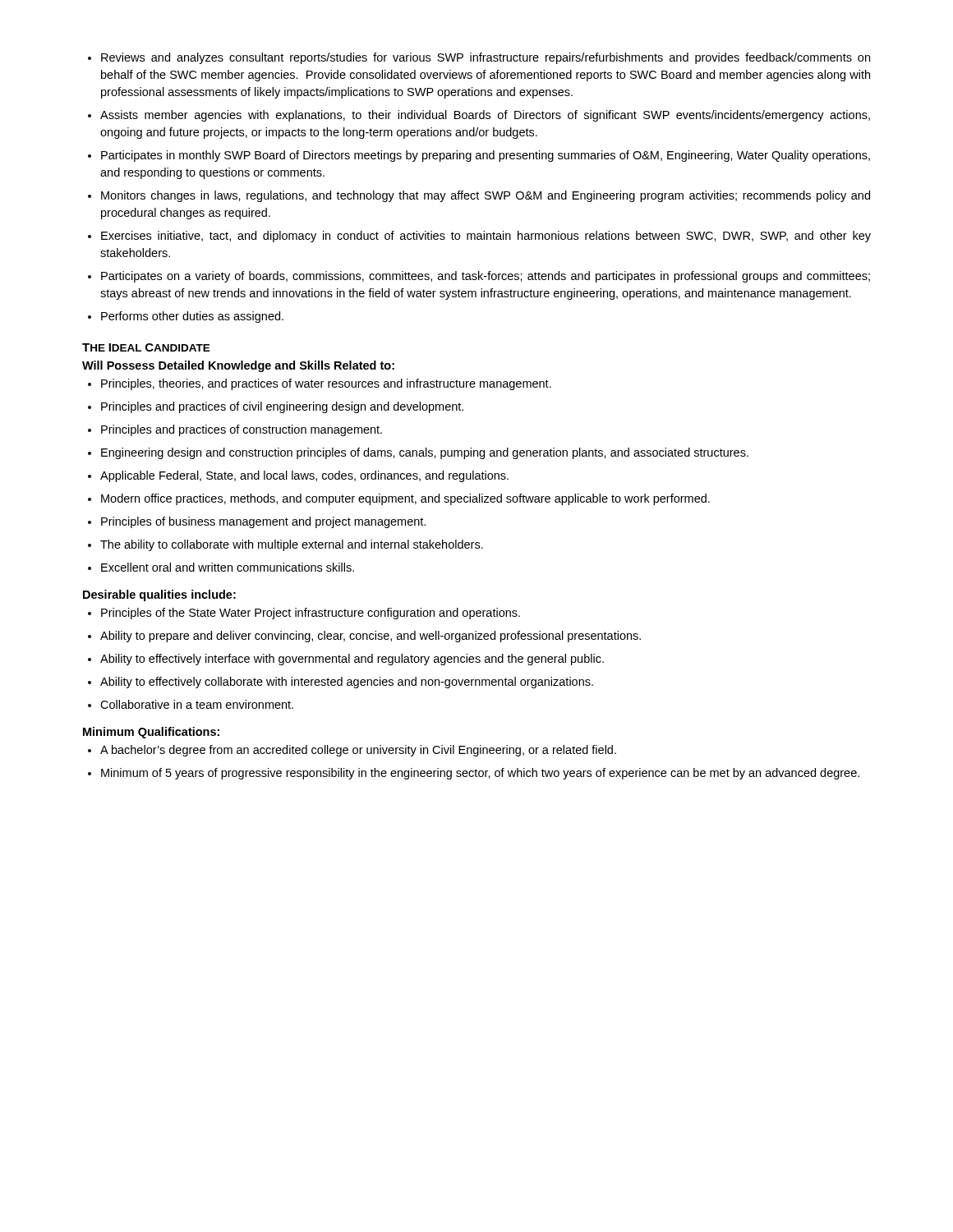Click on the list item containing "Reviews and analyzes consultant reports/studies for various SWP"

[x=476, y=187]
